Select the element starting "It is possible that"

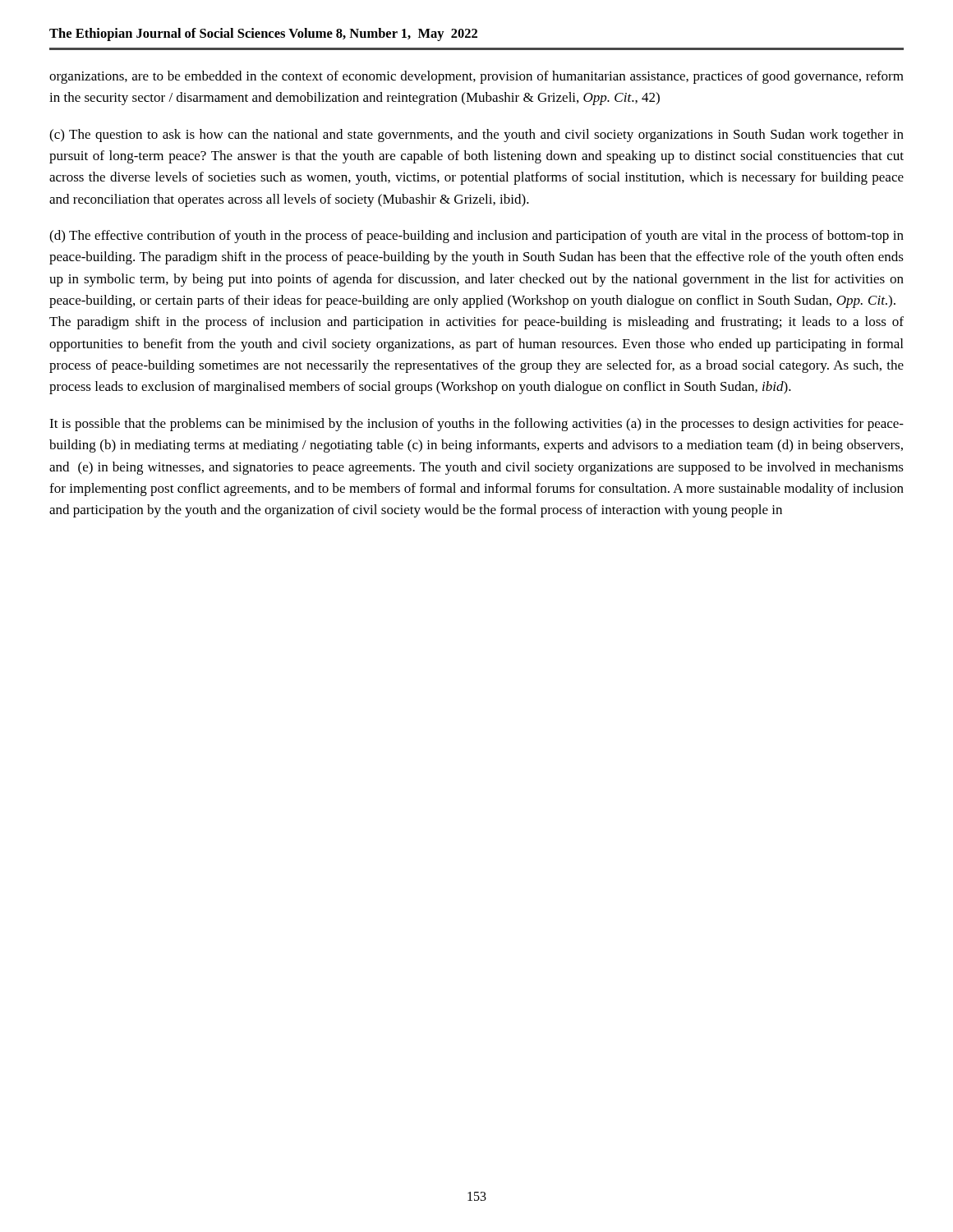476,466
